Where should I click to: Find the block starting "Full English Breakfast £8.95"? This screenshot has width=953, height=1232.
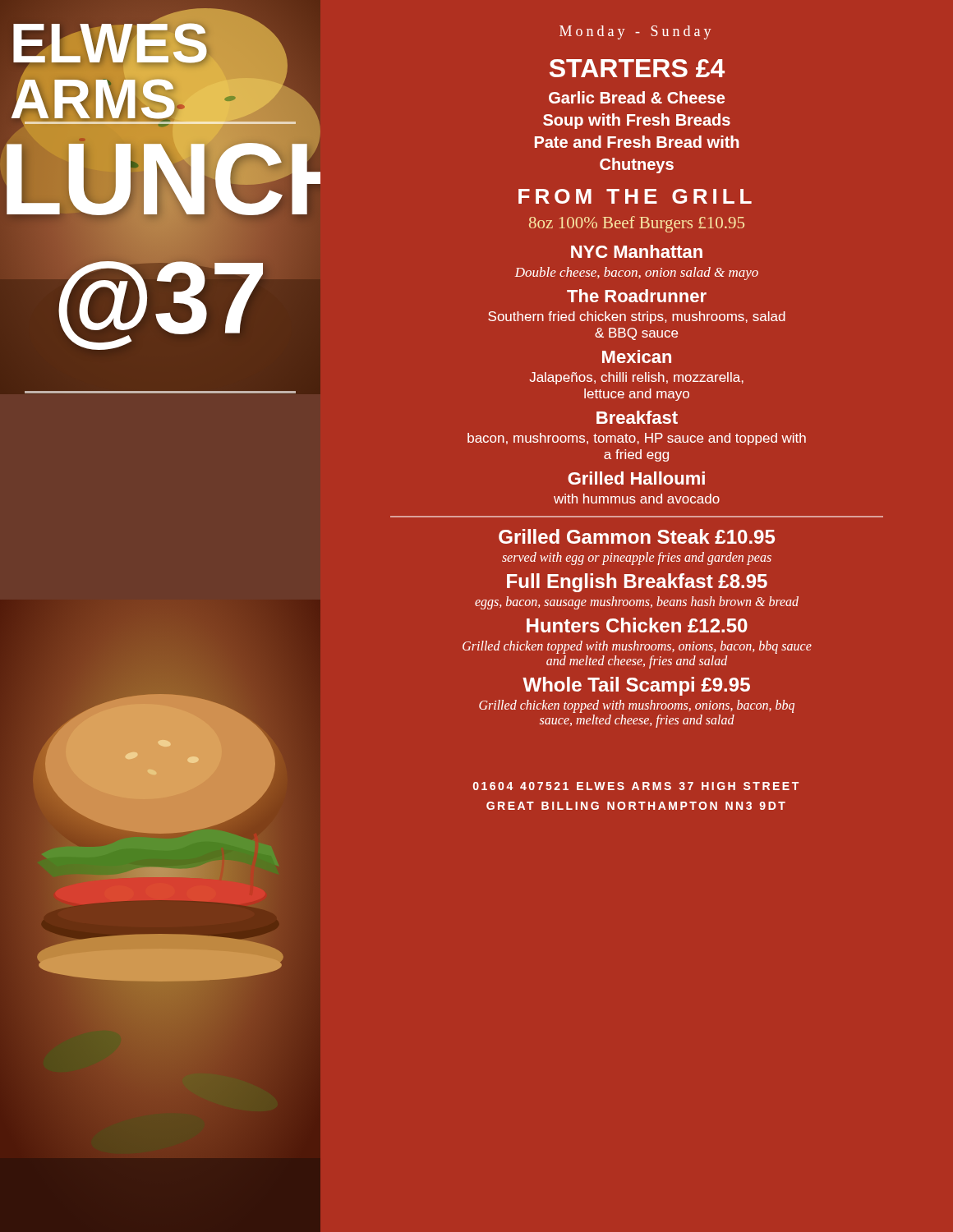[637, 581]
